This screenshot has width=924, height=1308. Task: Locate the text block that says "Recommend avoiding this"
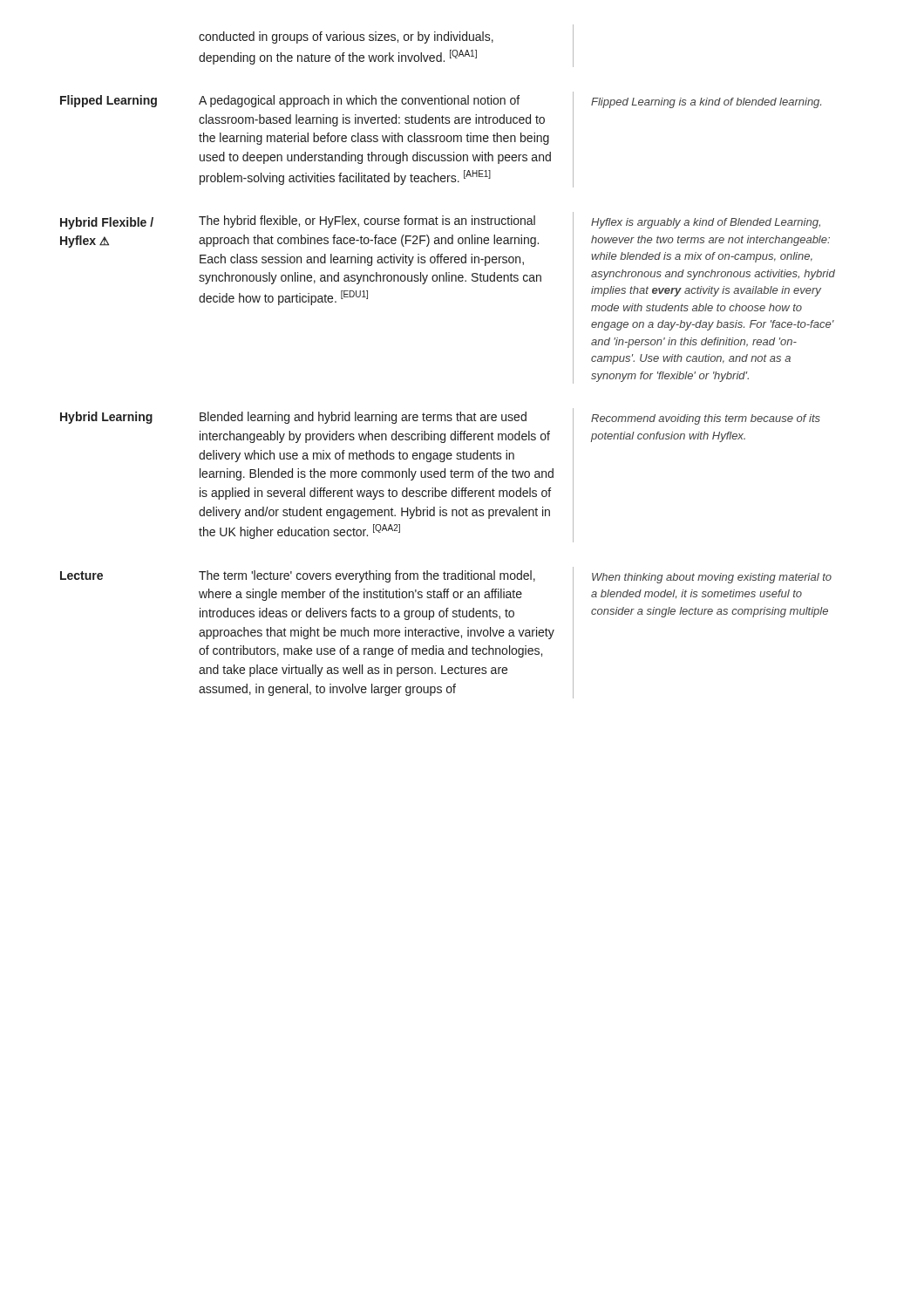tap(706, 427)
